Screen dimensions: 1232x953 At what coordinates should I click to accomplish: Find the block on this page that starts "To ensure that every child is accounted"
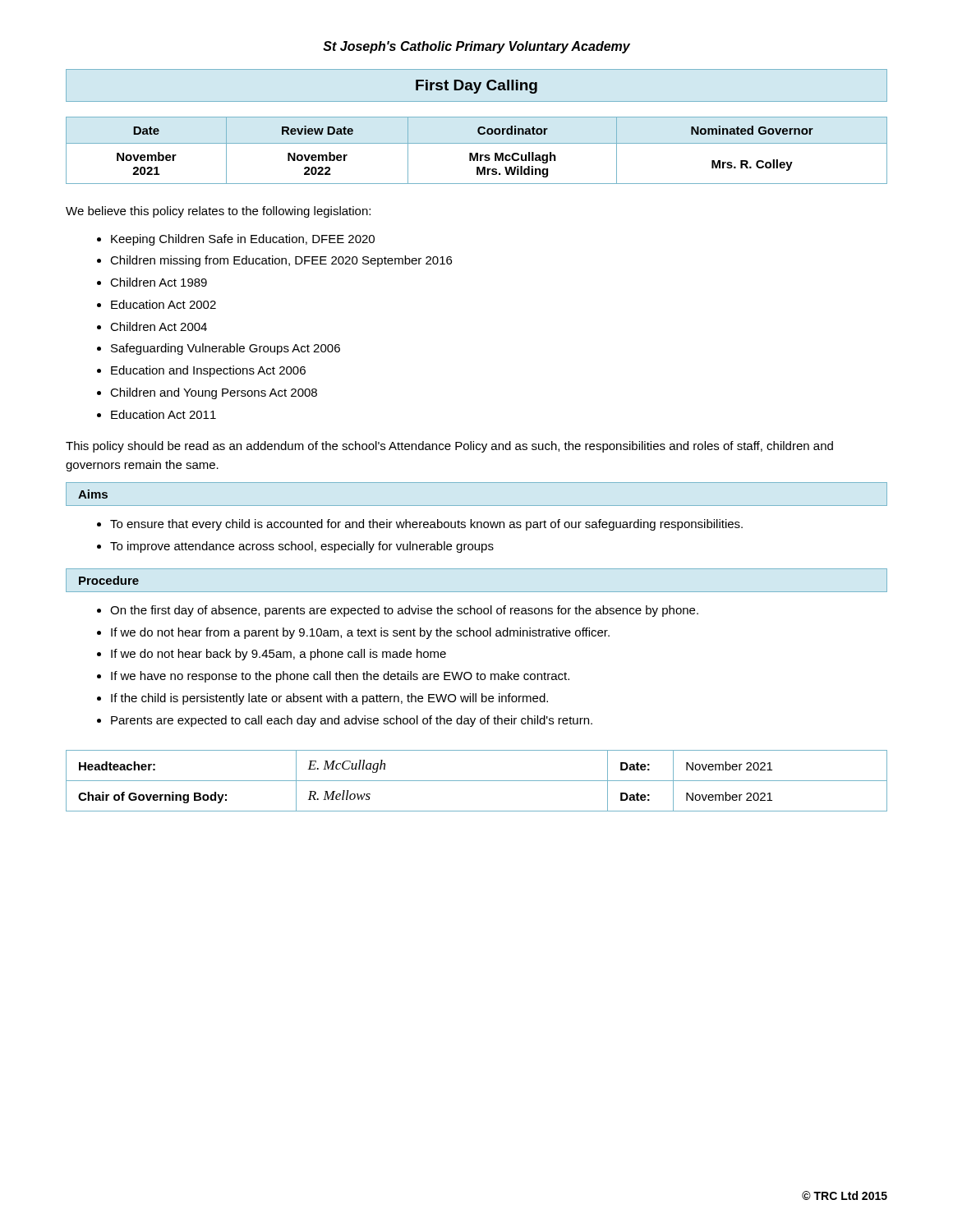click(x=427, y=524)
